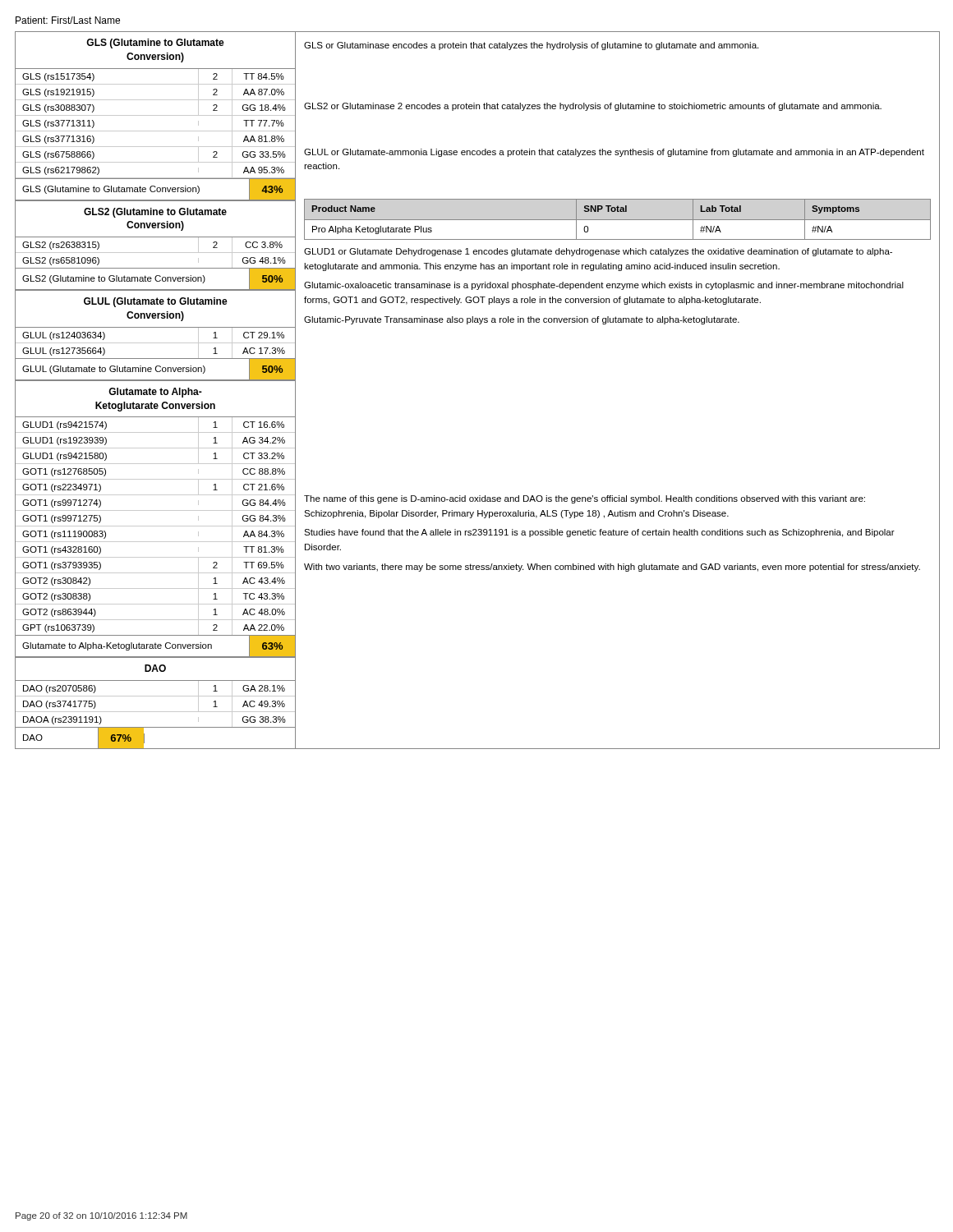Select the text block with the text "Glutamic-Pyruvate Transaminase also plays a role in the"
This screenshot has width=953, height=1232.
tap(522, 319)
